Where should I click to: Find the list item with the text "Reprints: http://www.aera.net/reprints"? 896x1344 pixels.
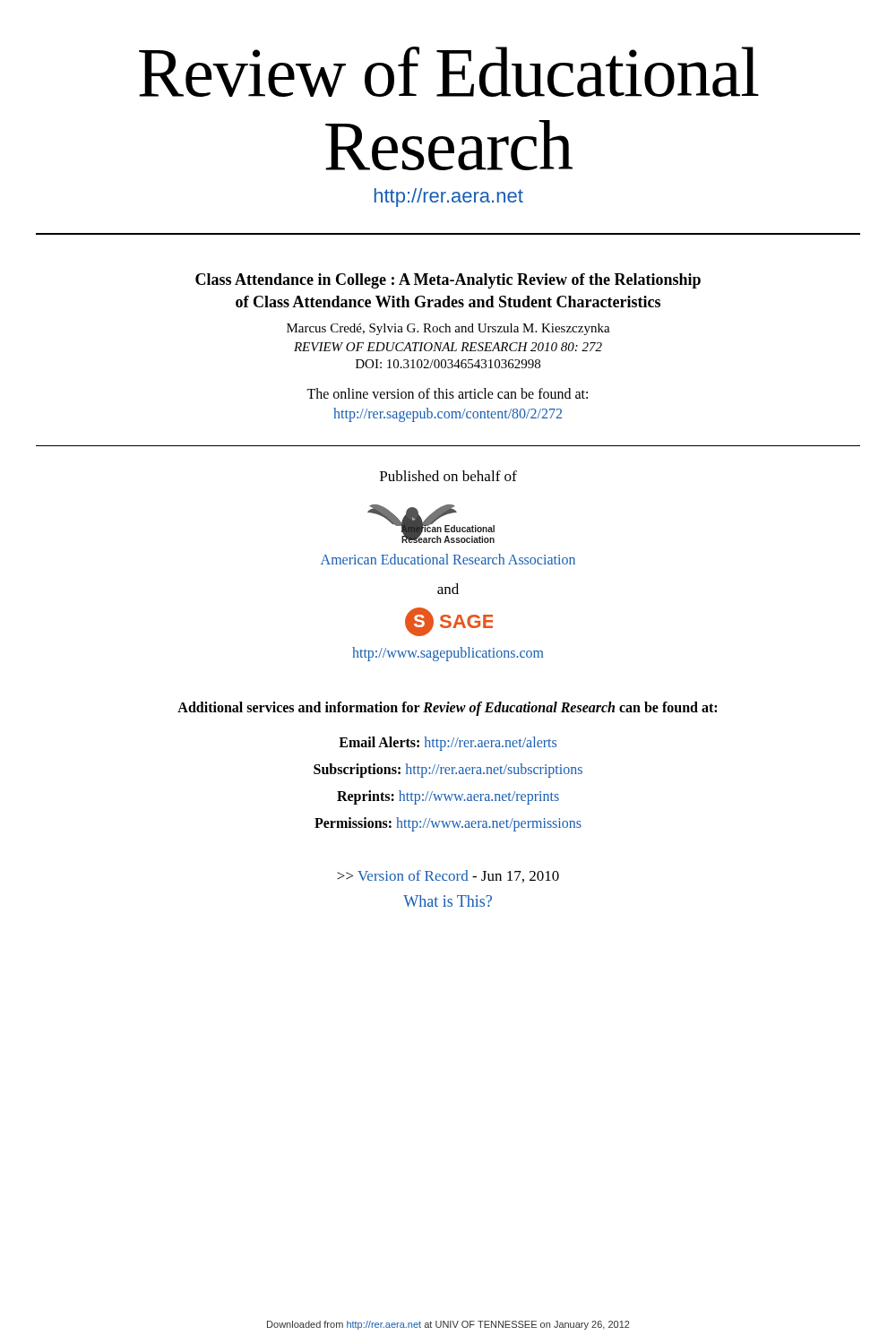coord(448,796)
